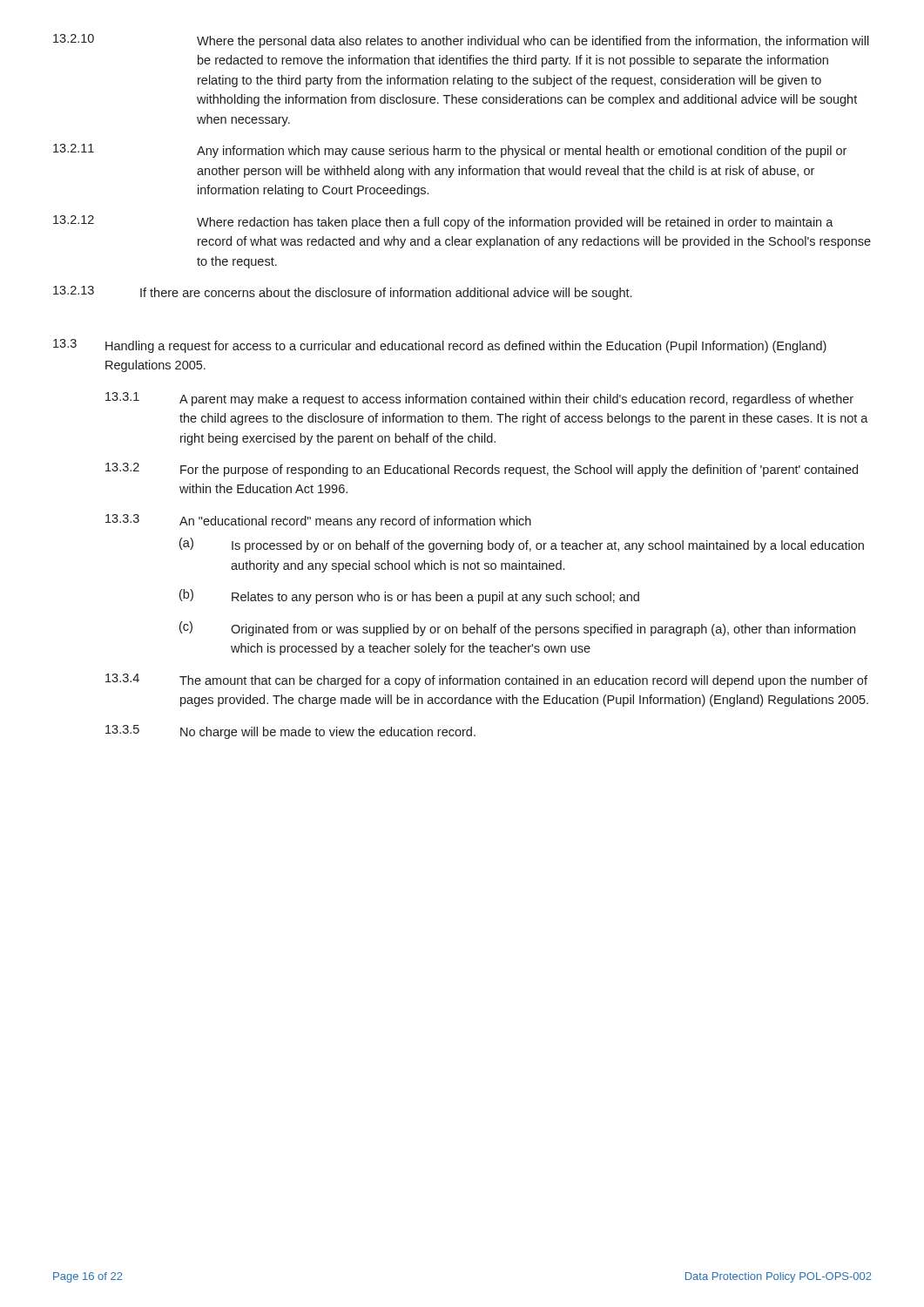This screenshot has height=1307, width=924.
Task: Navigate to the element starting "13.2.10 Where the personal data also"
Action: (x=462, y=80)
